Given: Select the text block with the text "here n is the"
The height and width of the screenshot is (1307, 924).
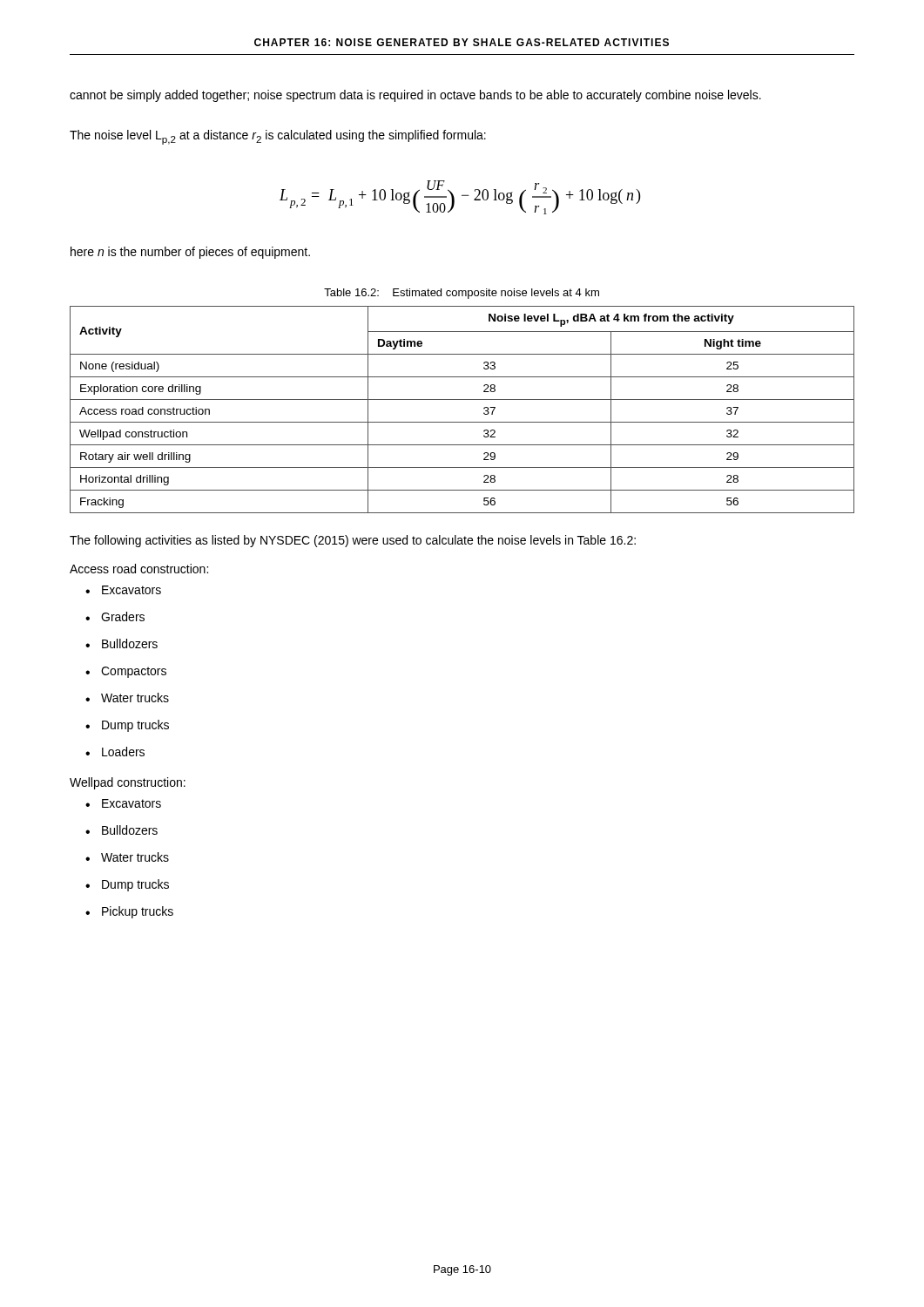Looking at the screenshot, I should click(190, 252).
